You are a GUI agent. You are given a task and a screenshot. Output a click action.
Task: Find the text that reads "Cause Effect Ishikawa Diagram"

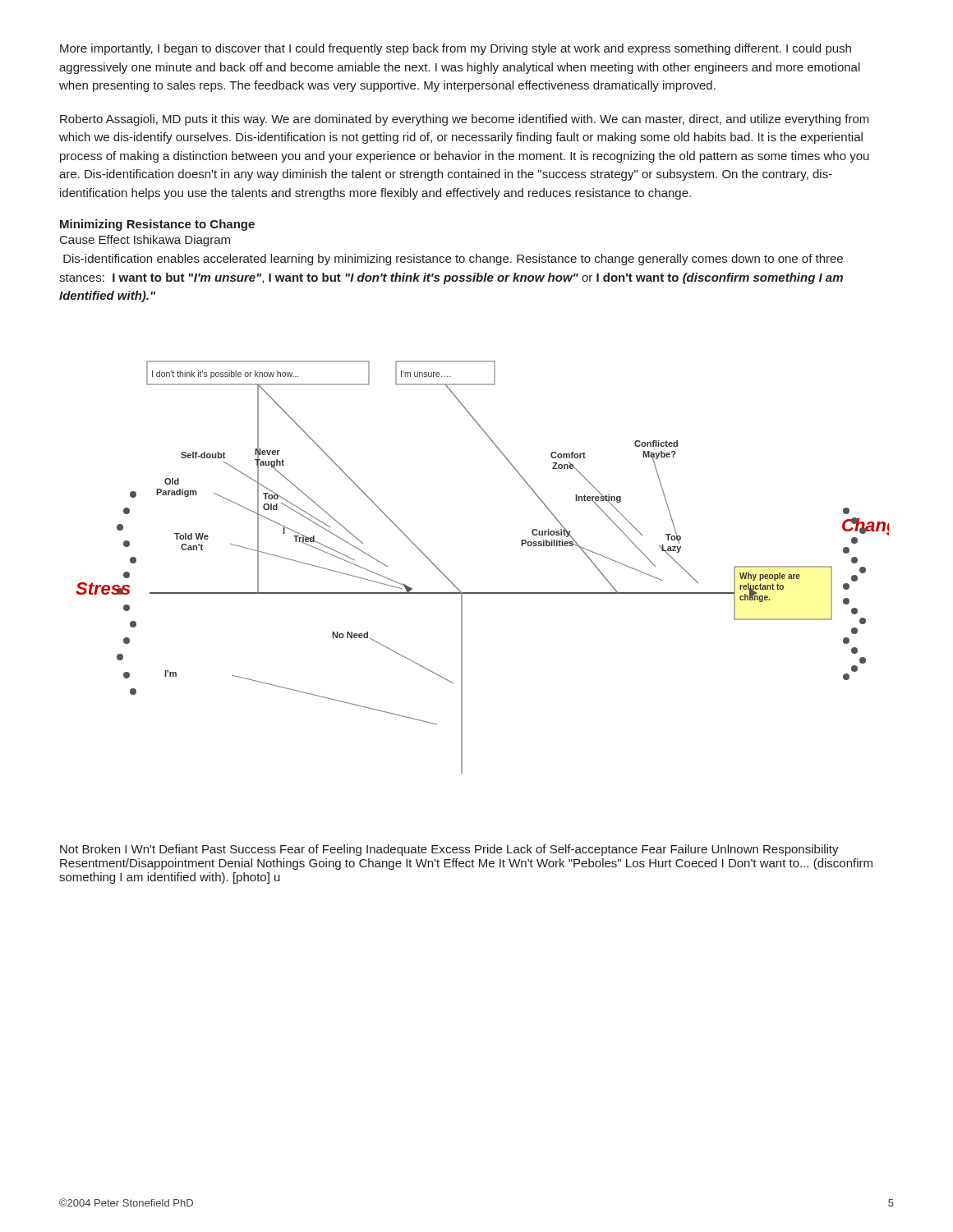[145, 239]
